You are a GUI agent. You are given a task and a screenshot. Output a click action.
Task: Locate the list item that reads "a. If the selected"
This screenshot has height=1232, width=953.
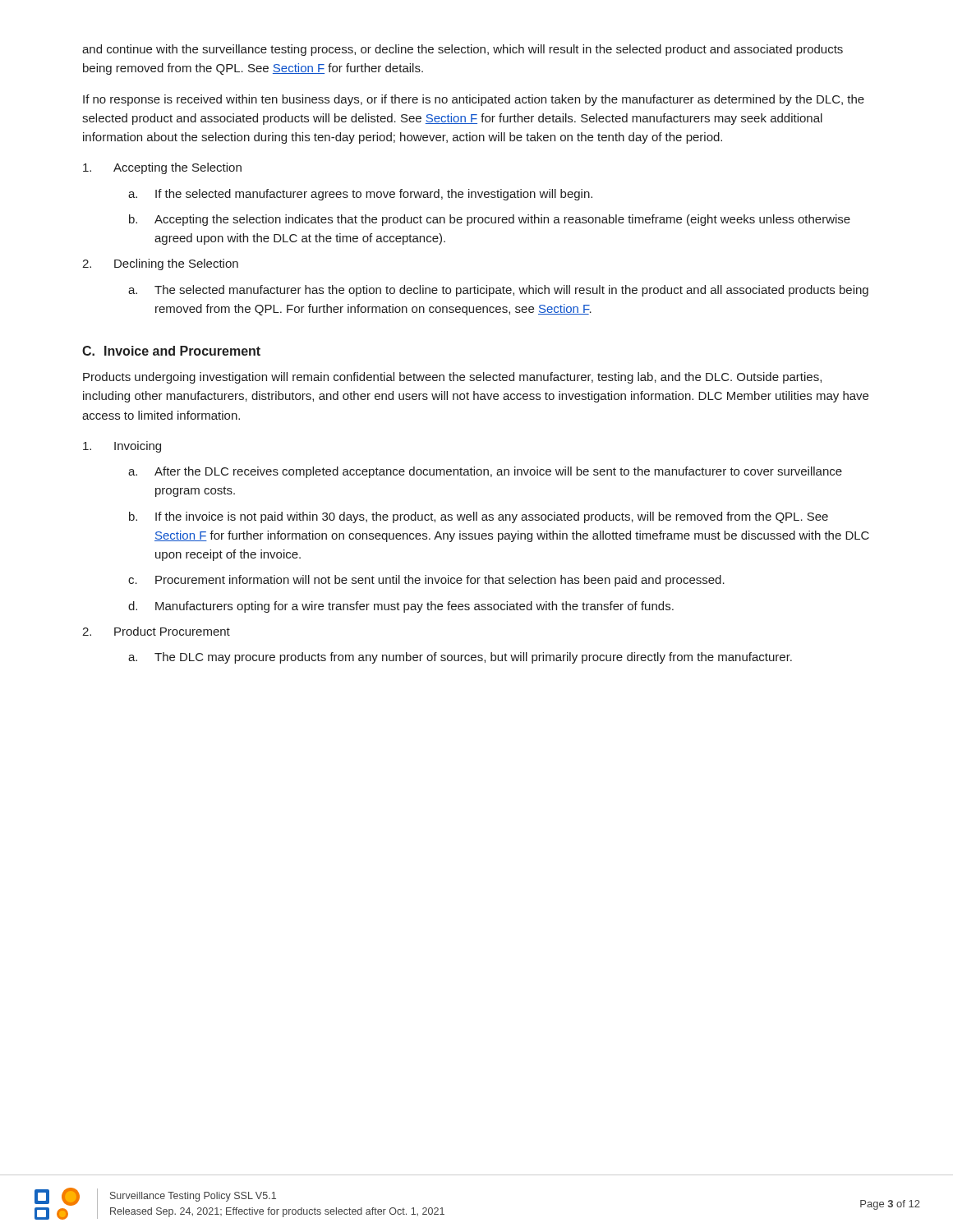361,193
